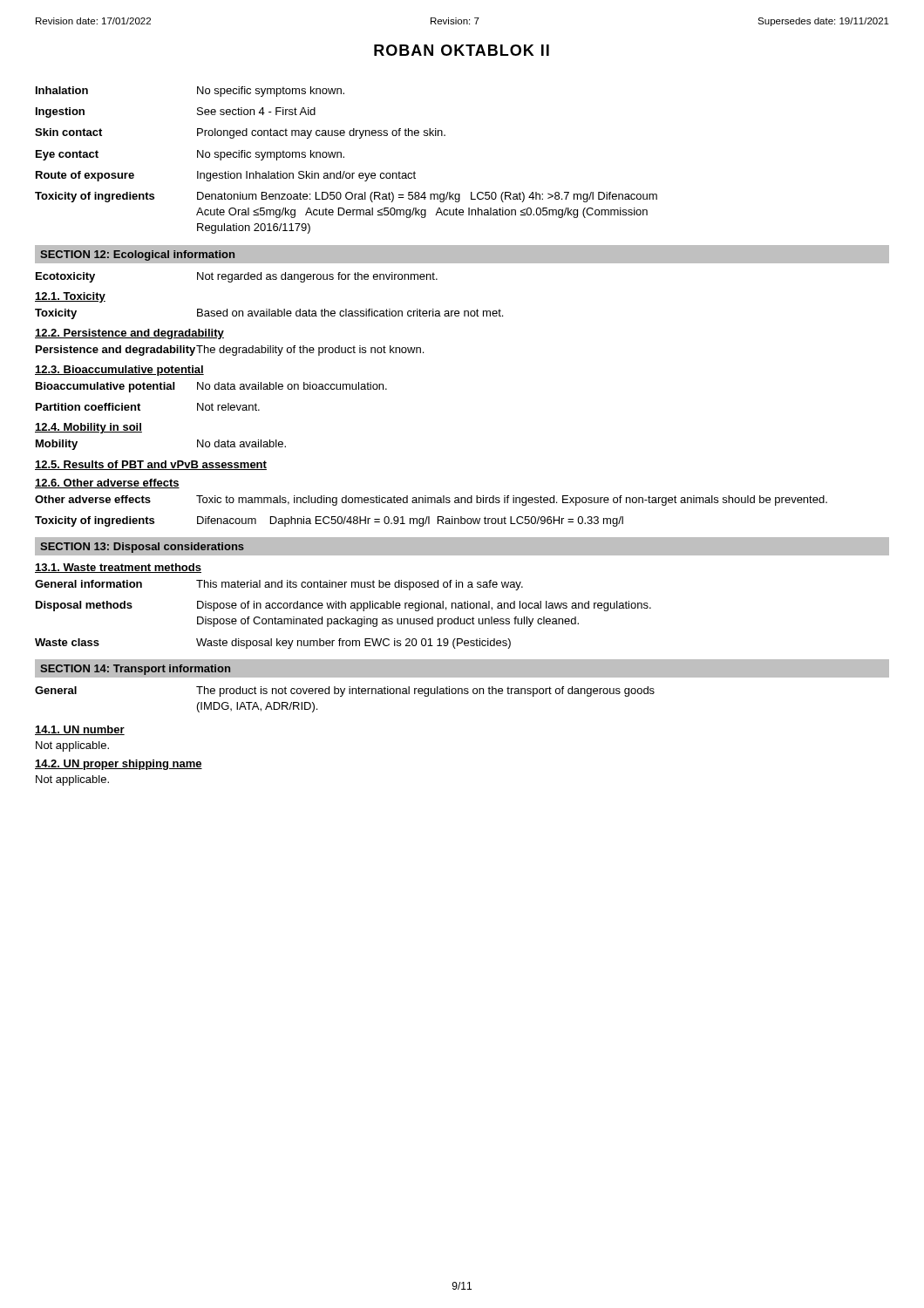Locate the block of text that opens with "Other adverse effects Toxic to mammals, including domesticated"
This screenshot has width=924, height=1308.
tap(462, 499)
